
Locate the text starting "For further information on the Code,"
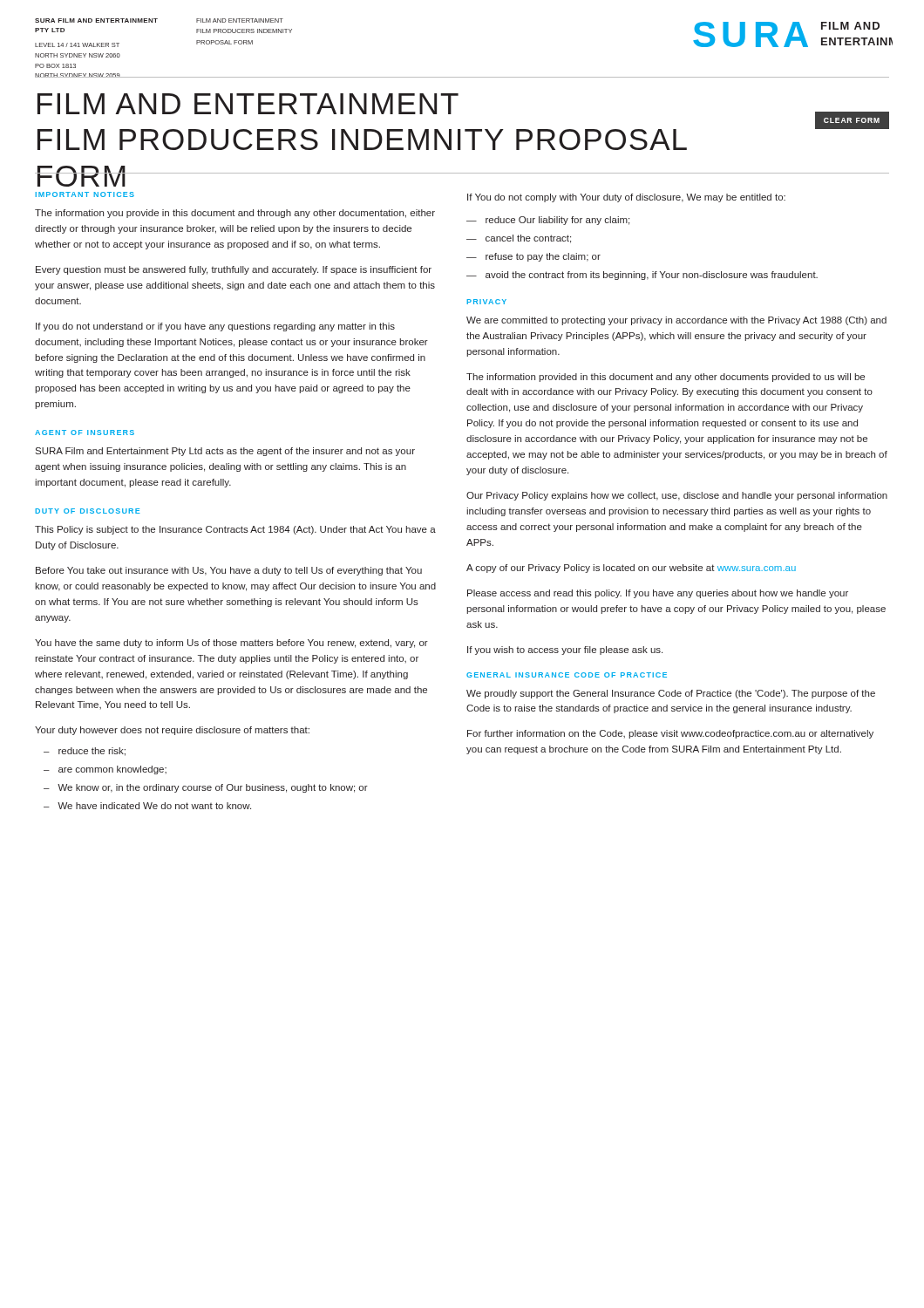tap(670, 742)
